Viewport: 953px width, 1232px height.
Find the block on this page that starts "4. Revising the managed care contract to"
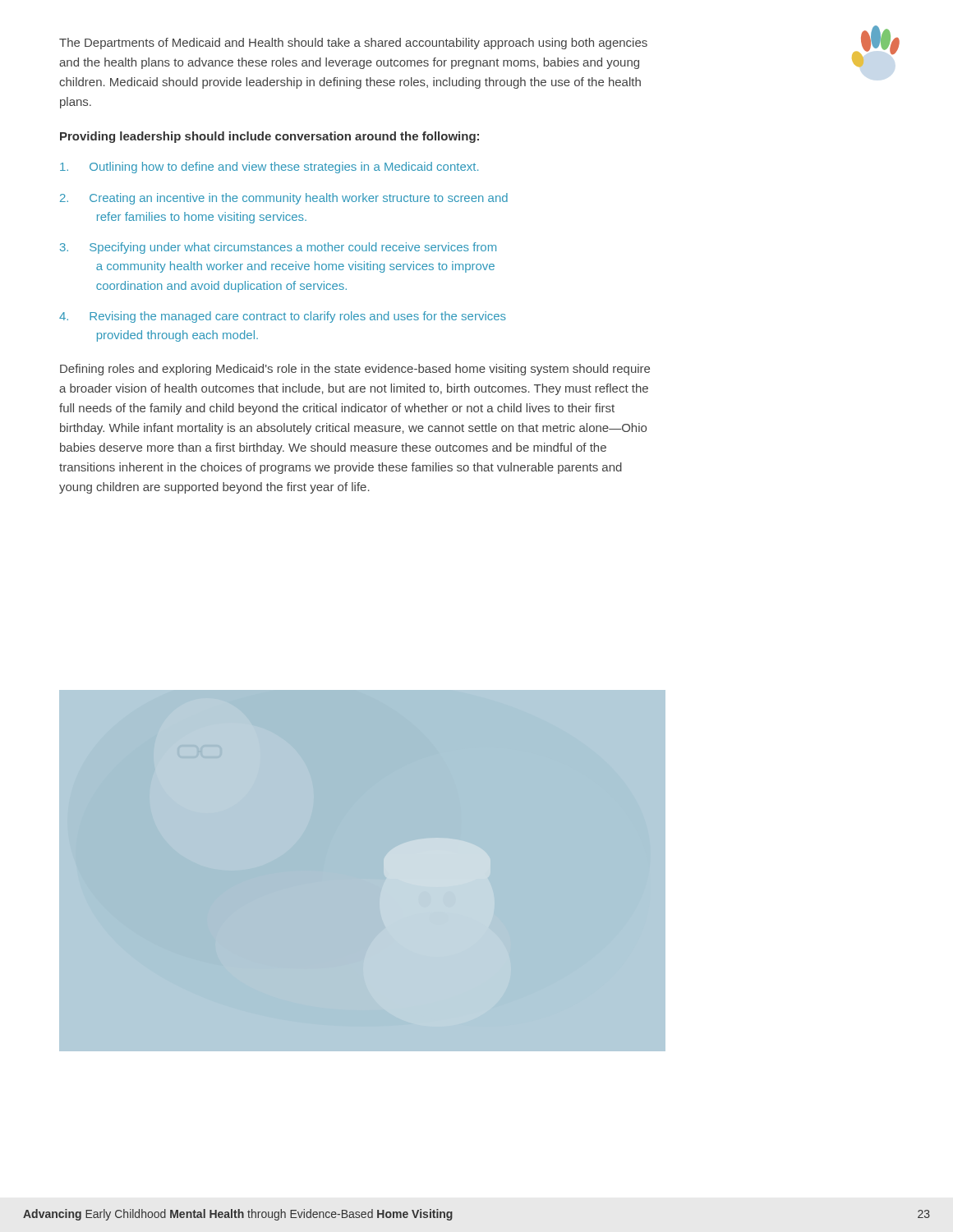point(359,325)
